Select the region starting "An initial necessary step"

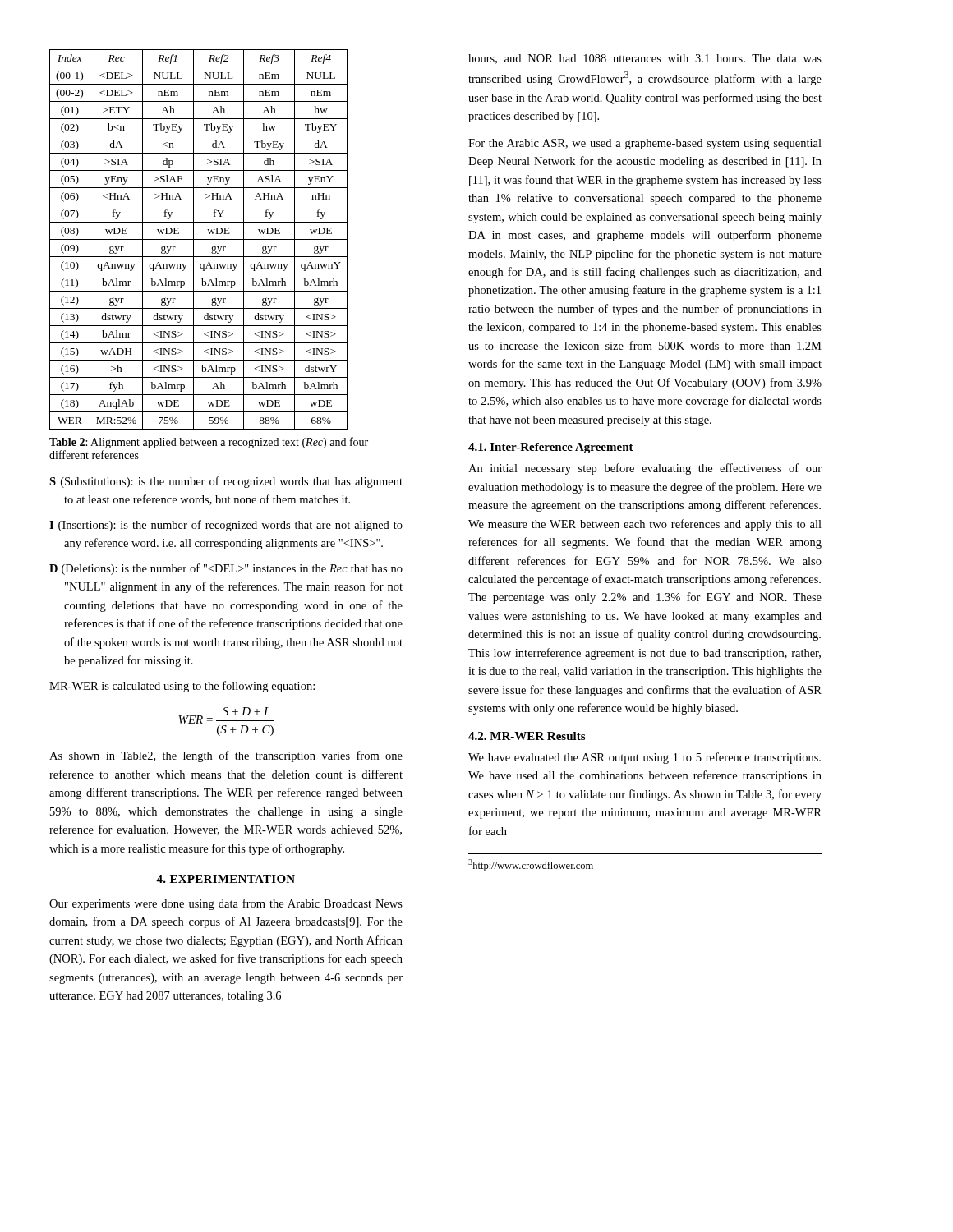(x=645, y=588)
